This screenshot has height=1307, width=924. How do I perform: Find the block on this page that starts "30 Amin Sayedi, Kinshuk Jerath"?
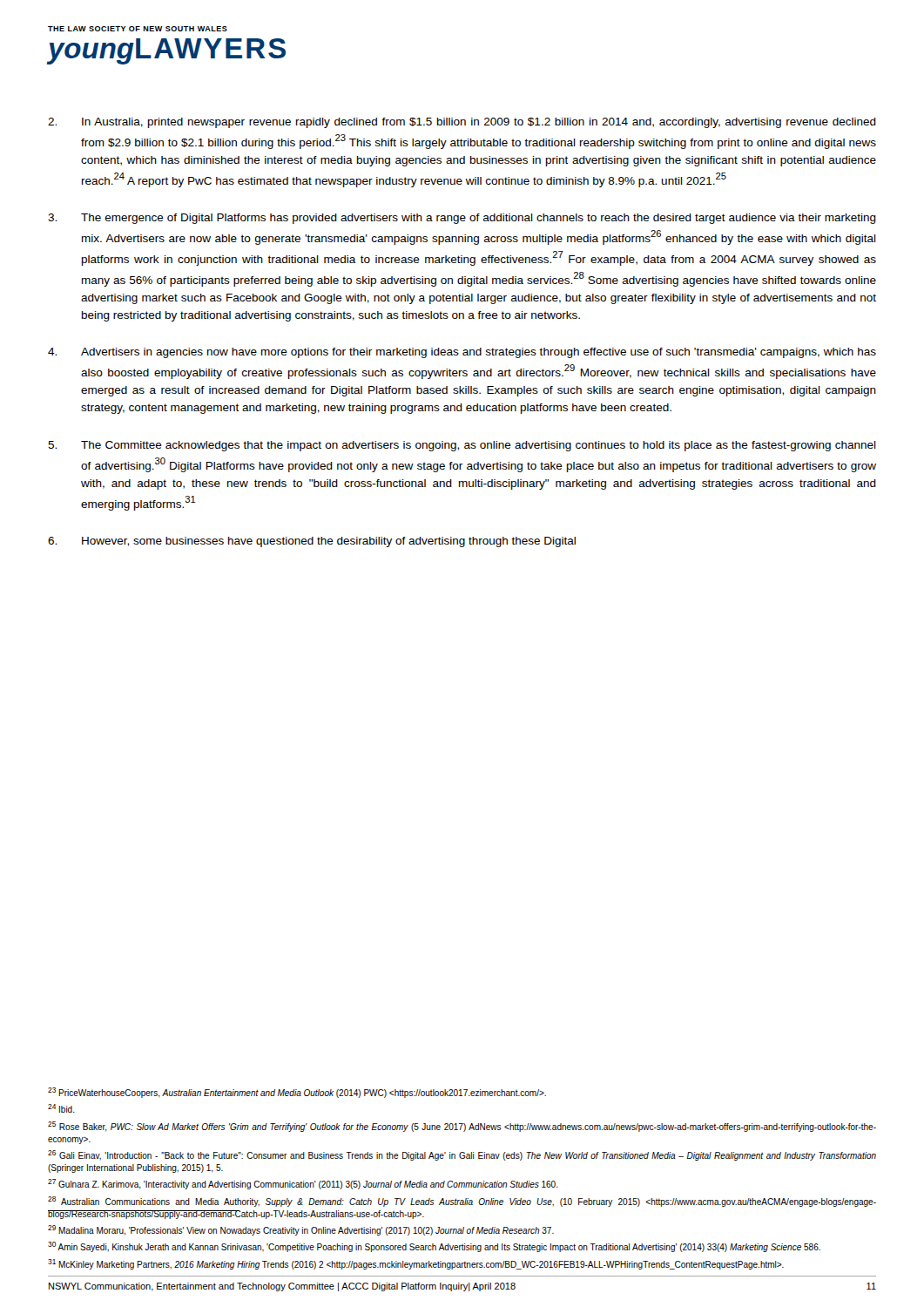[x=434, y=1246]
